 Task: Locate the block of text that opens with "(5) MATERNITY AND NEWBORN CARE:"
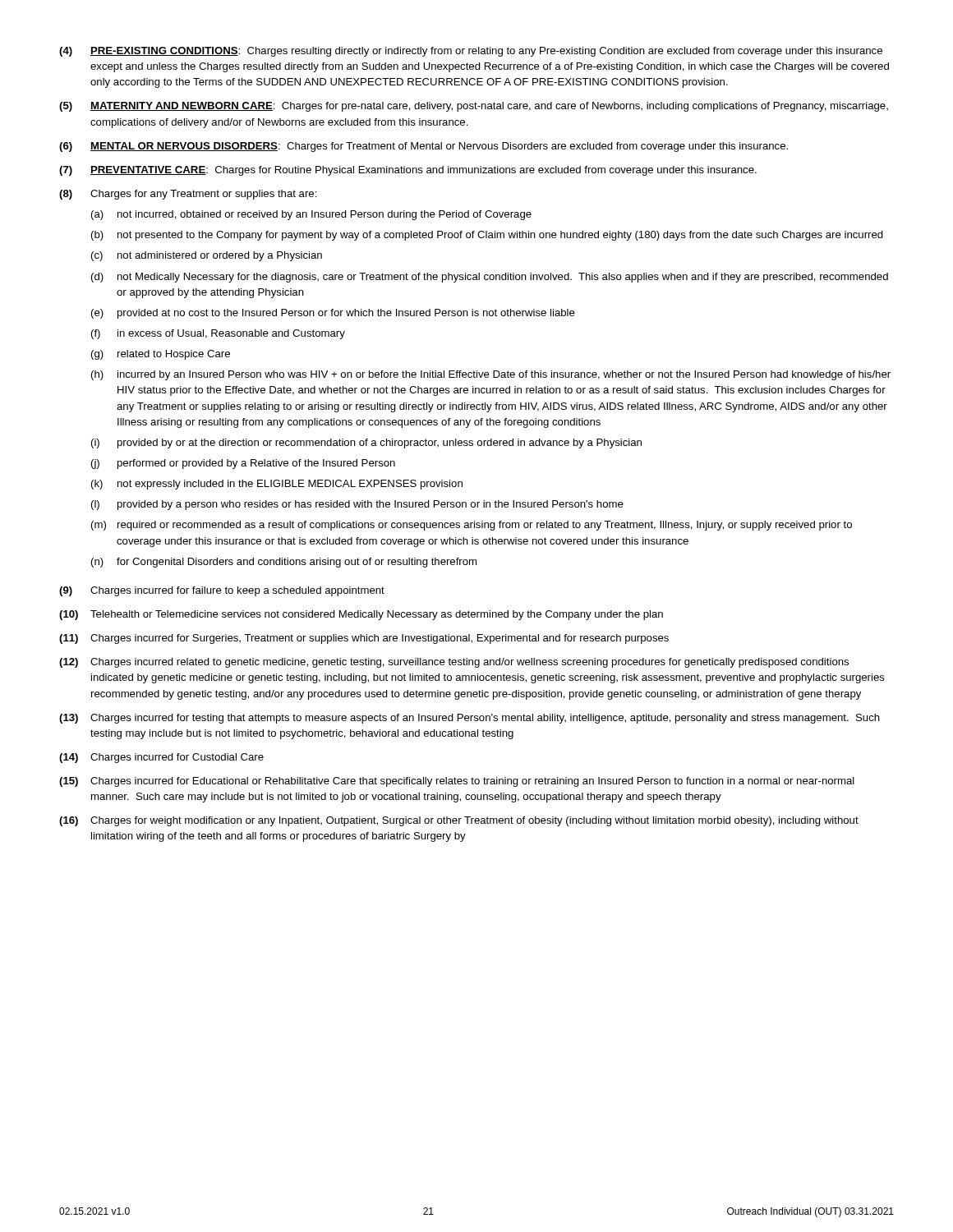tap(476, 114)
